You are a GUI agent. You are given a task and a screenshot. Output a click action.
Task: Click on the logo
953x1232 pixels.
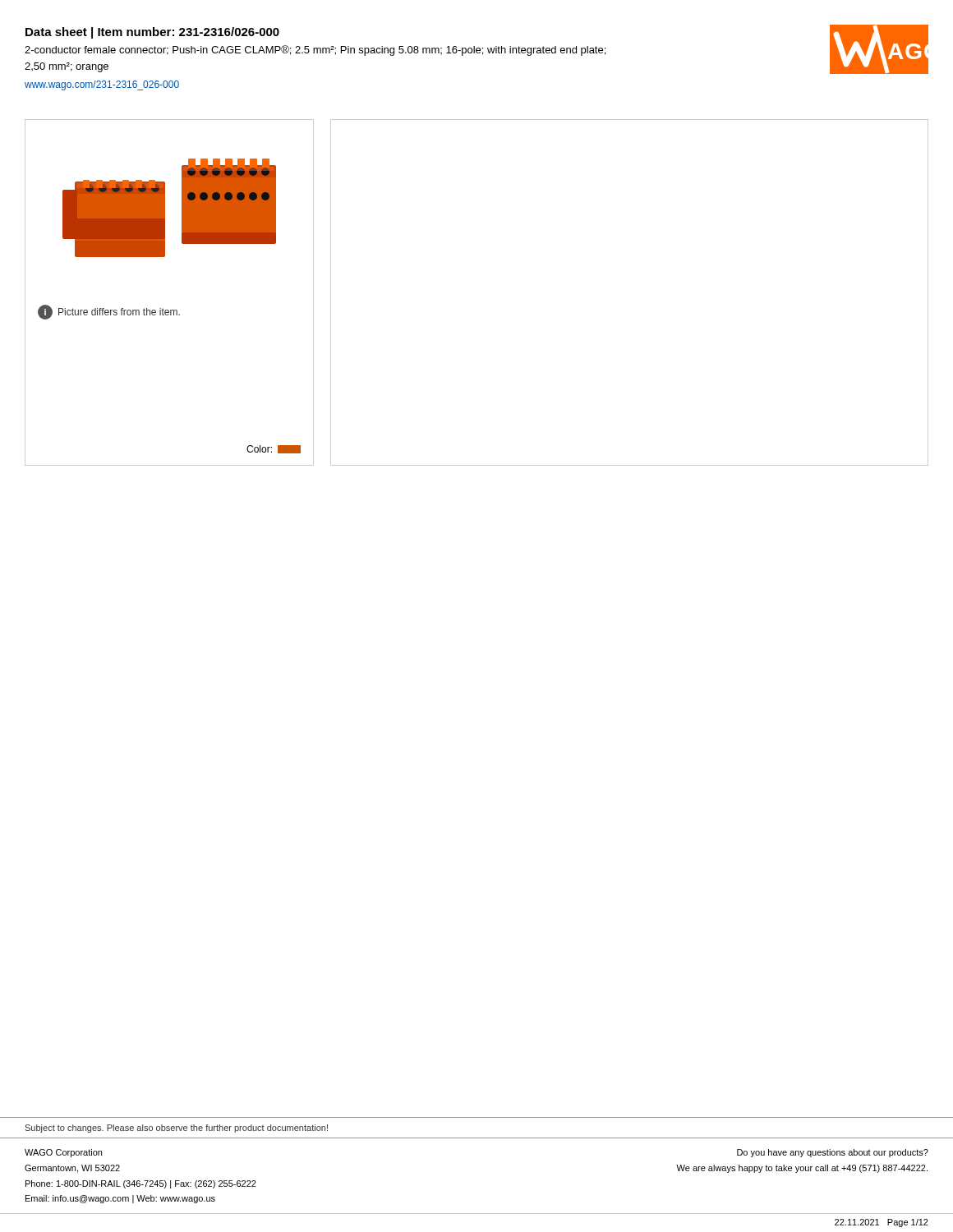pyautogui.click(x=879, y=51)
